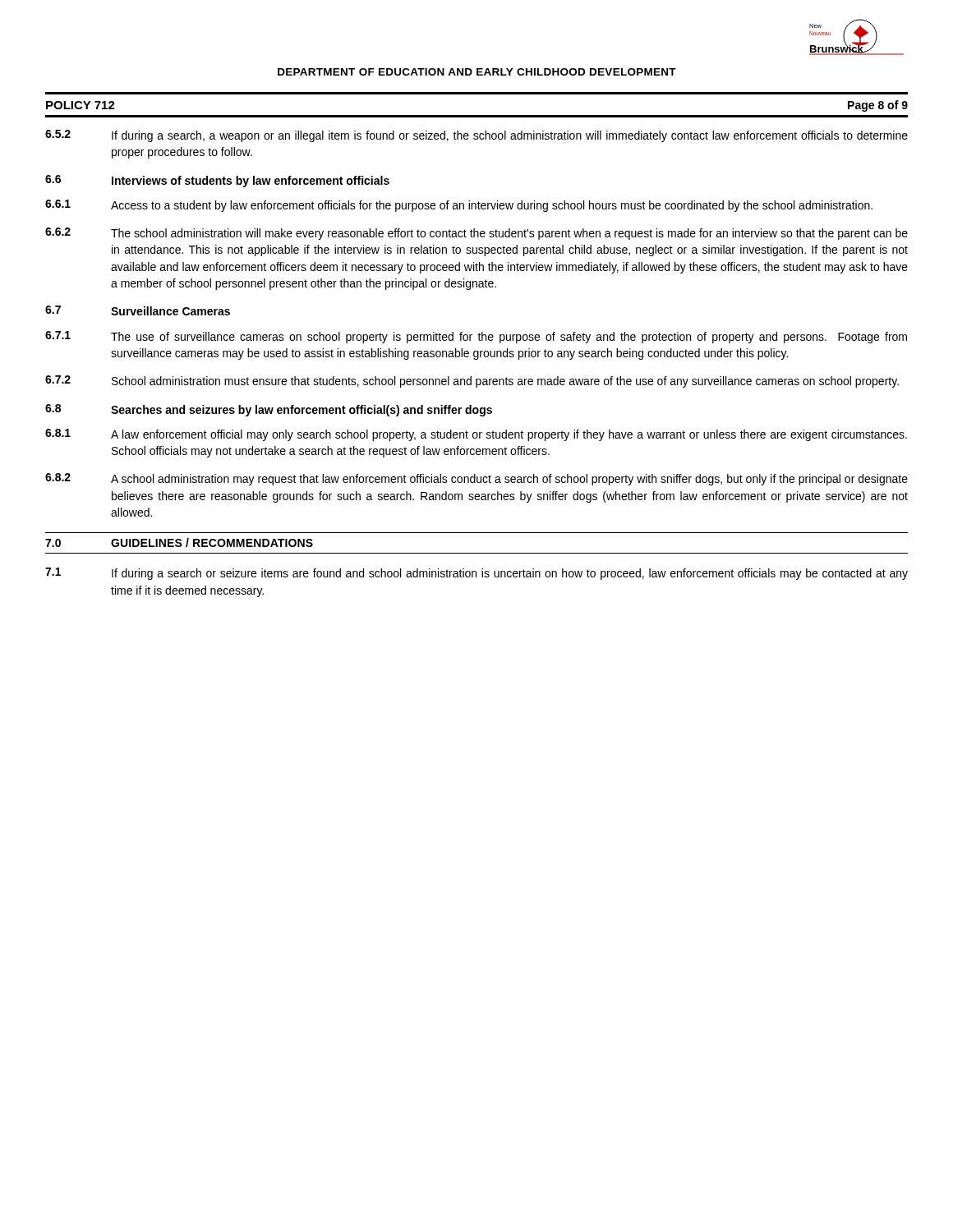Click on the block starting "6.7.2 School administration must ensure that students, school"
The image size is (953, 1232).
point(476,381)
